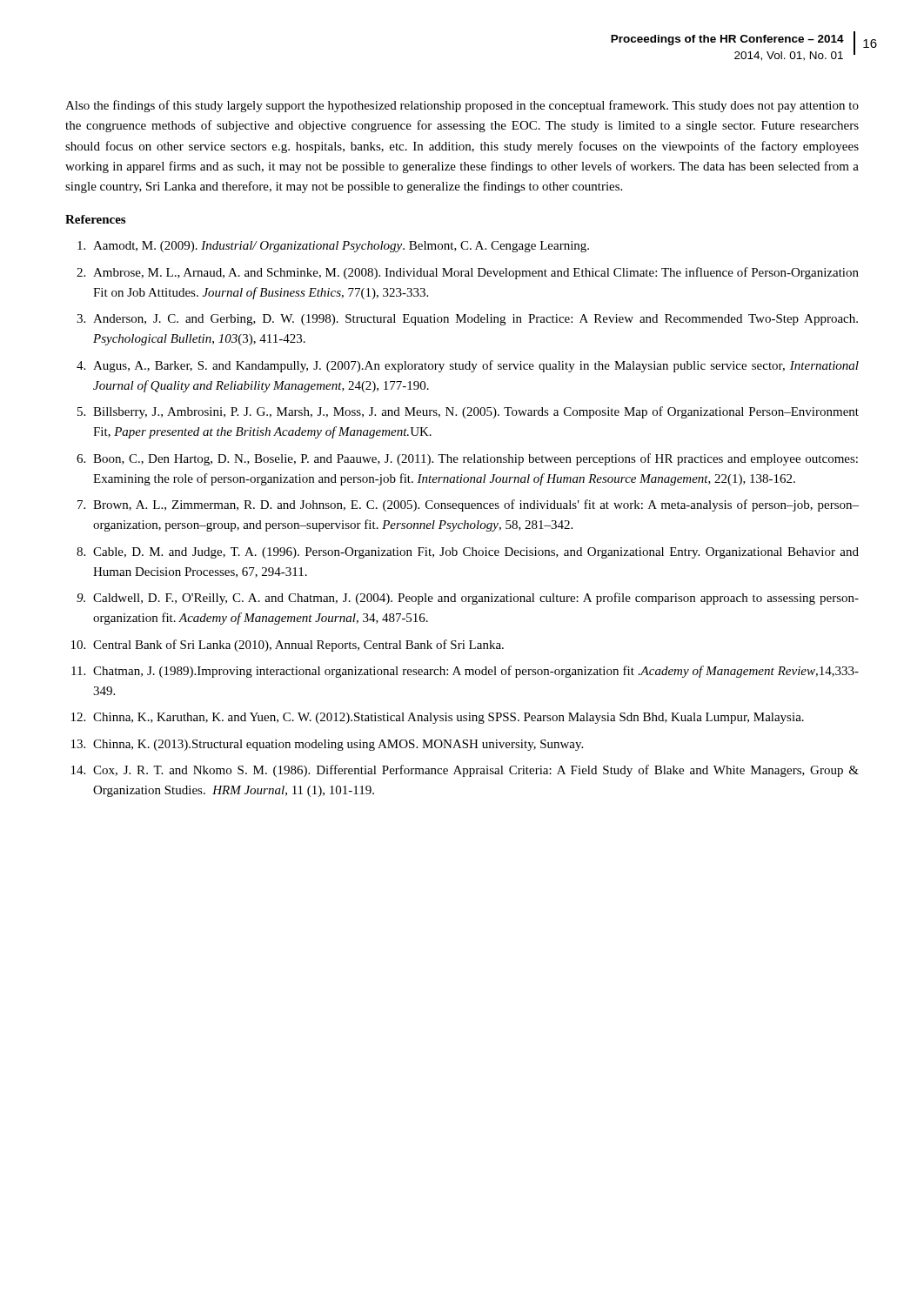924x1305 pixels.
Task: Find the list item that reads "Boon, C., Den Hartog, D."
Action: tap(476, 468)
